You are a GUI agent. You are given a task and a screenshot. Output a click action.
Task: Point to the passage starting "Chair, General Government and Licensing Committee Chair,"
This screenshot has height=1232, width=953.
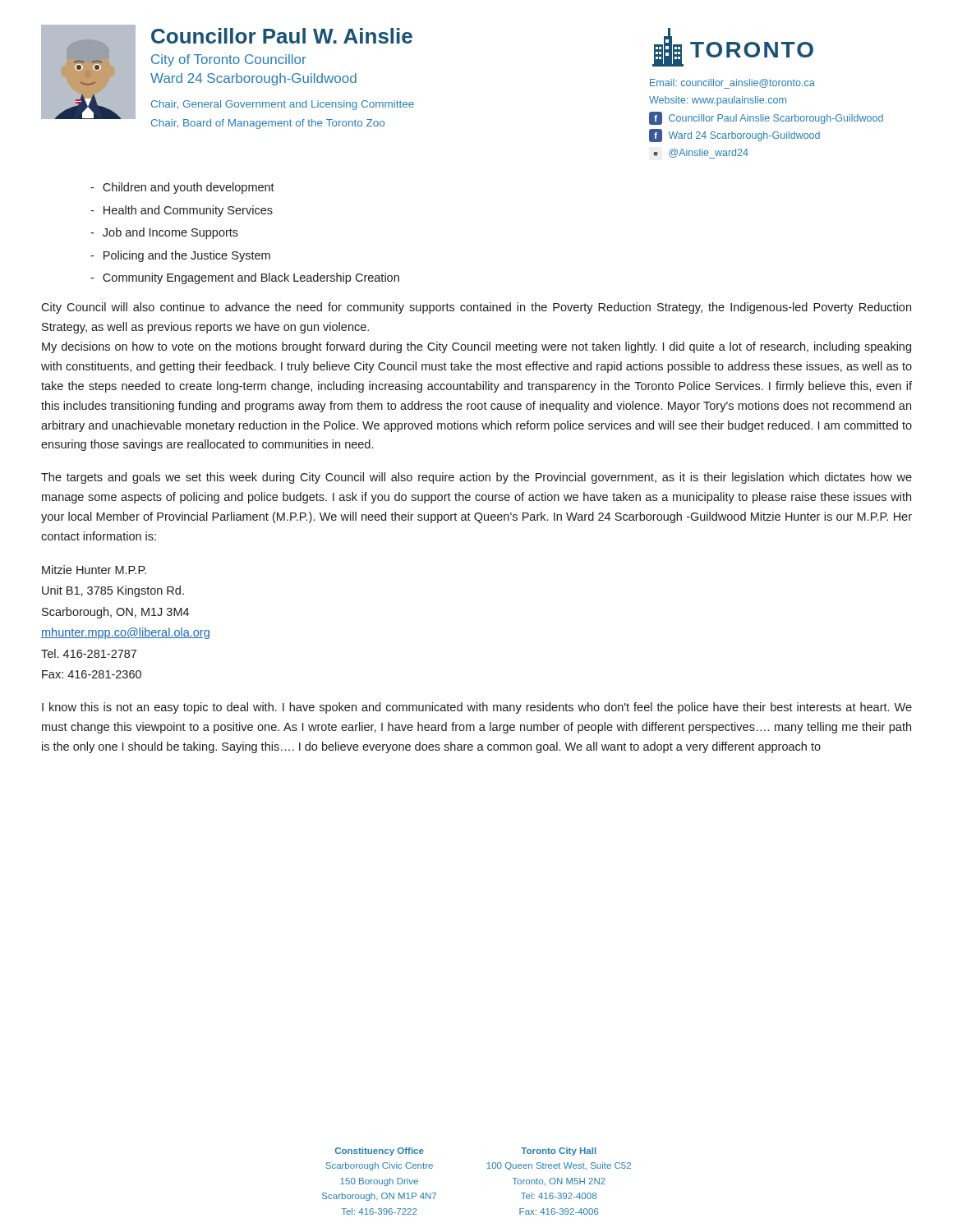point(387,114)
